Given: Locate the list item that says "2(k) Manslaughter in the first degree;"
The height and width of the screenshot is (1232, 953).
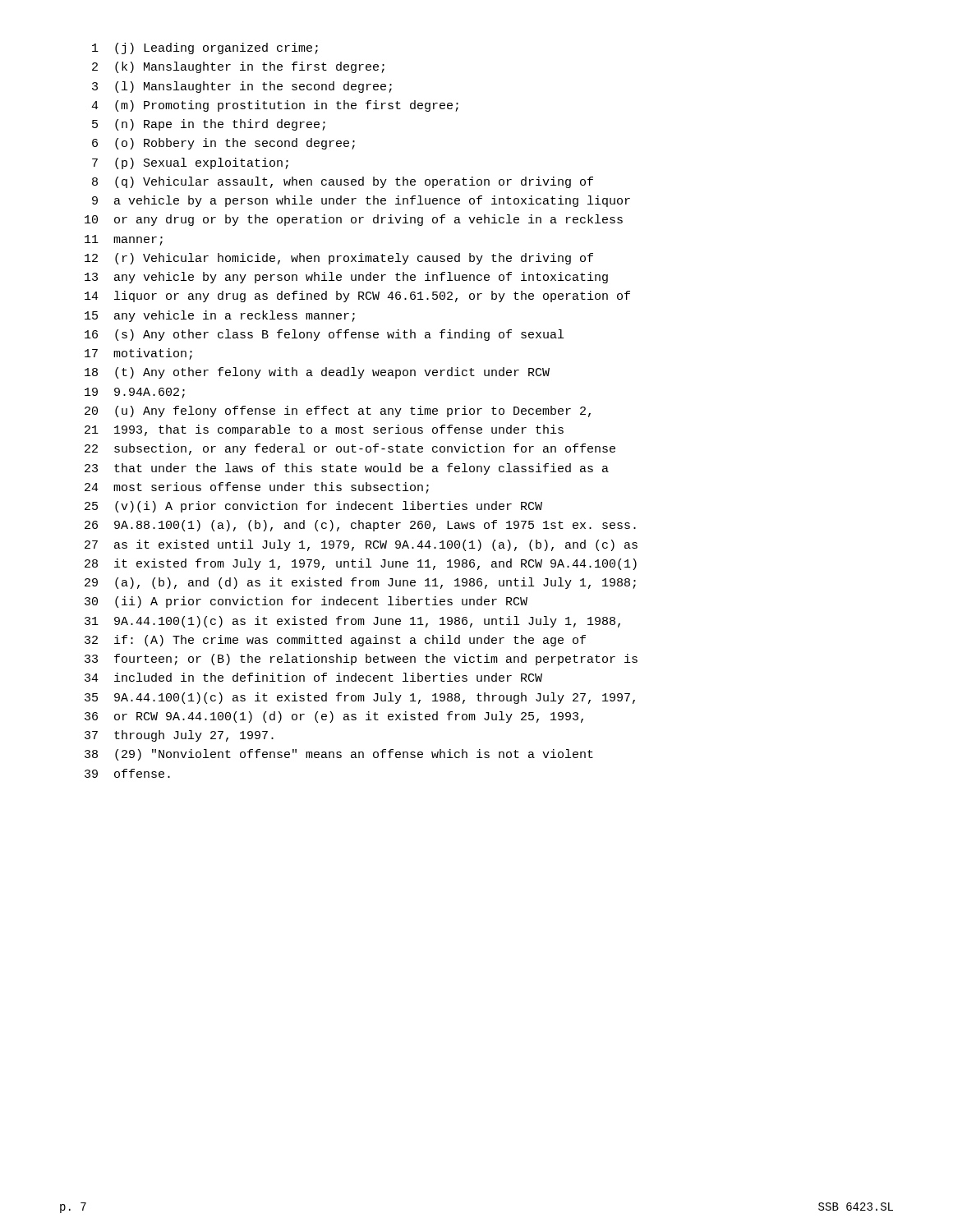Looking at the screenshot, I should click(x=238, y=67).
